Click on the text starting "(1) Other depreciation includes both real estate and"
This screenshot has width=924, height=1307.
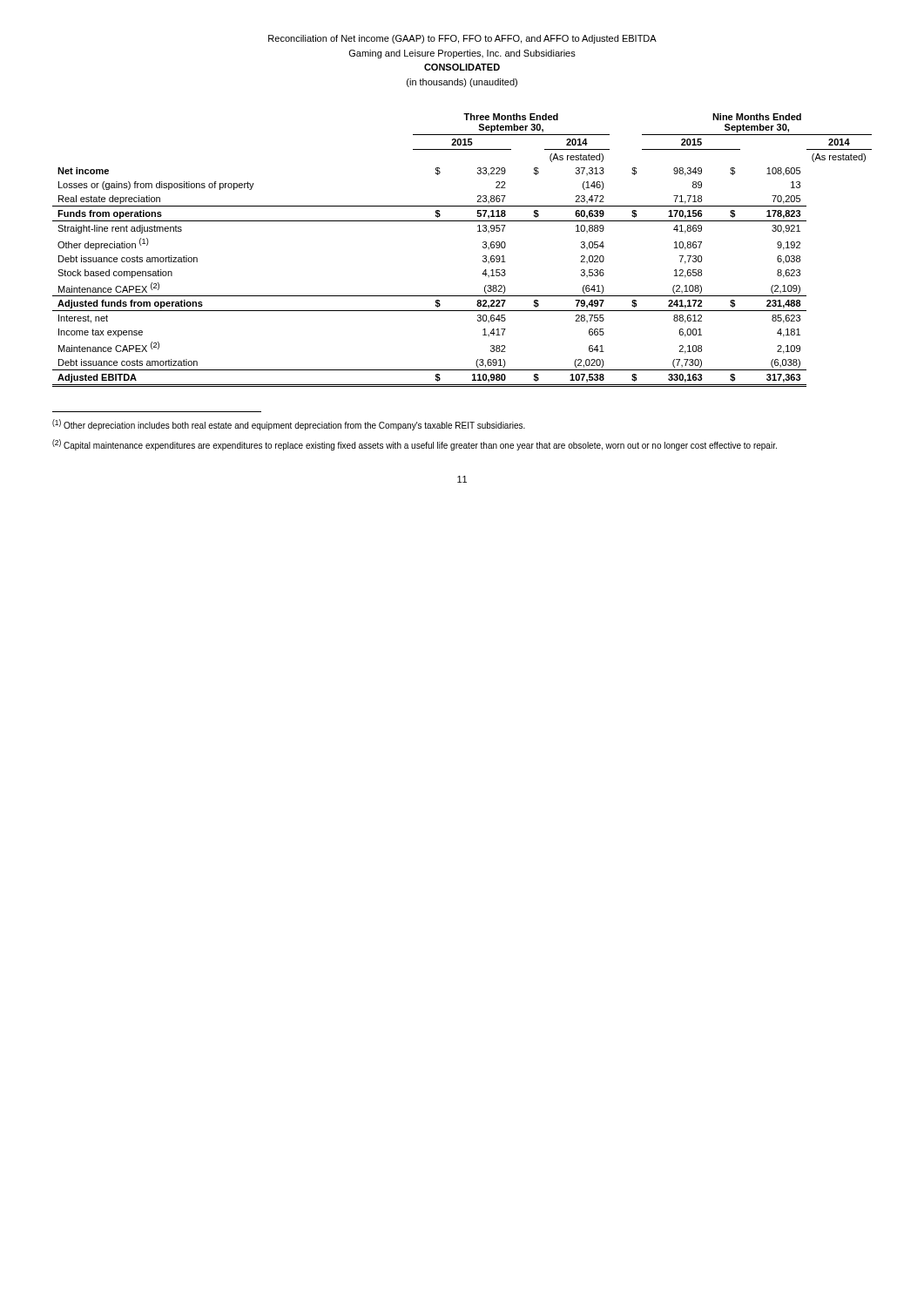[289, 424]
